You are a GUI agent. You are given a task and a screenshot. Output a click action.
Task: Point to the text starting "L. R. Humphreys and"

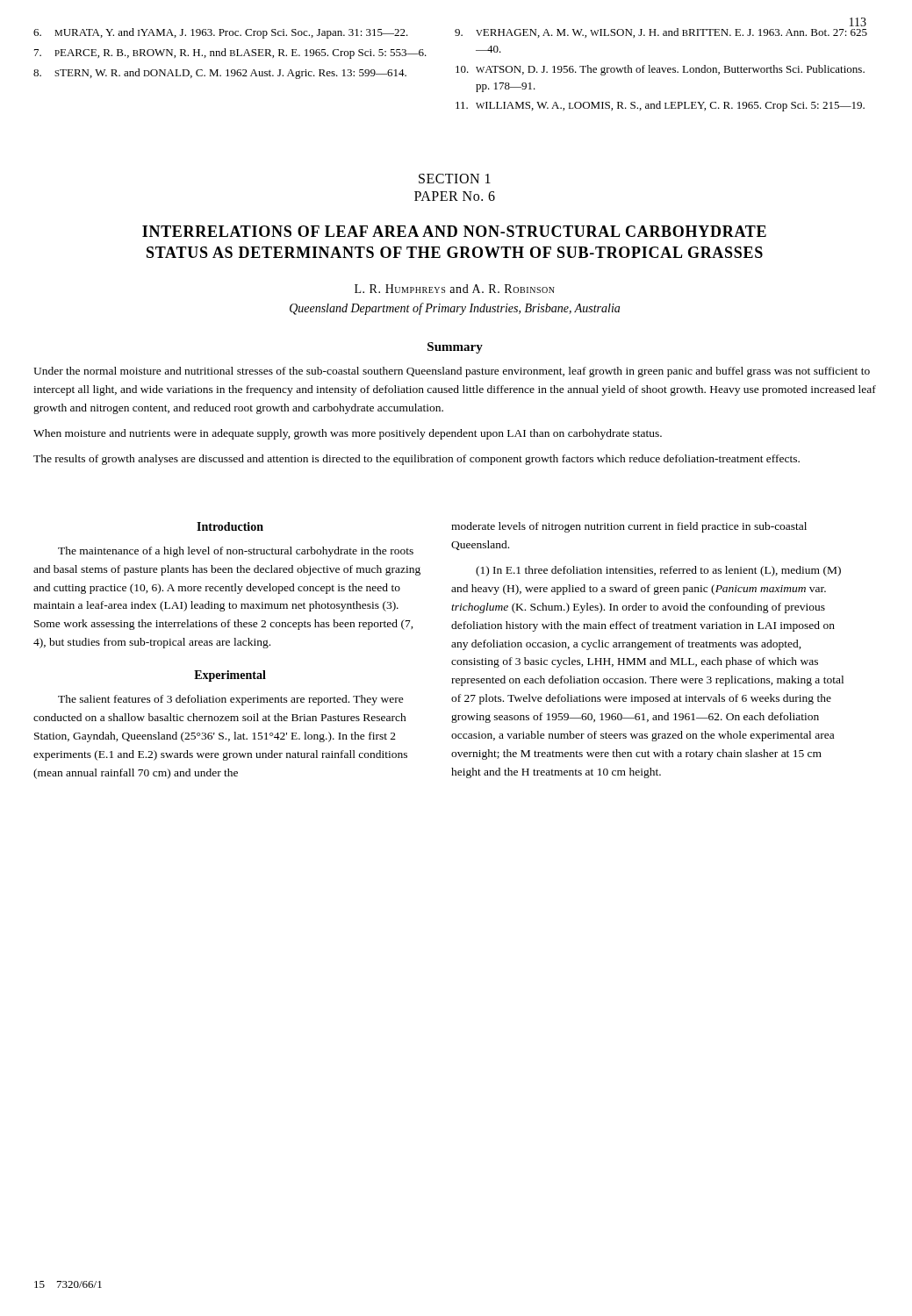(x=455, y=289)
